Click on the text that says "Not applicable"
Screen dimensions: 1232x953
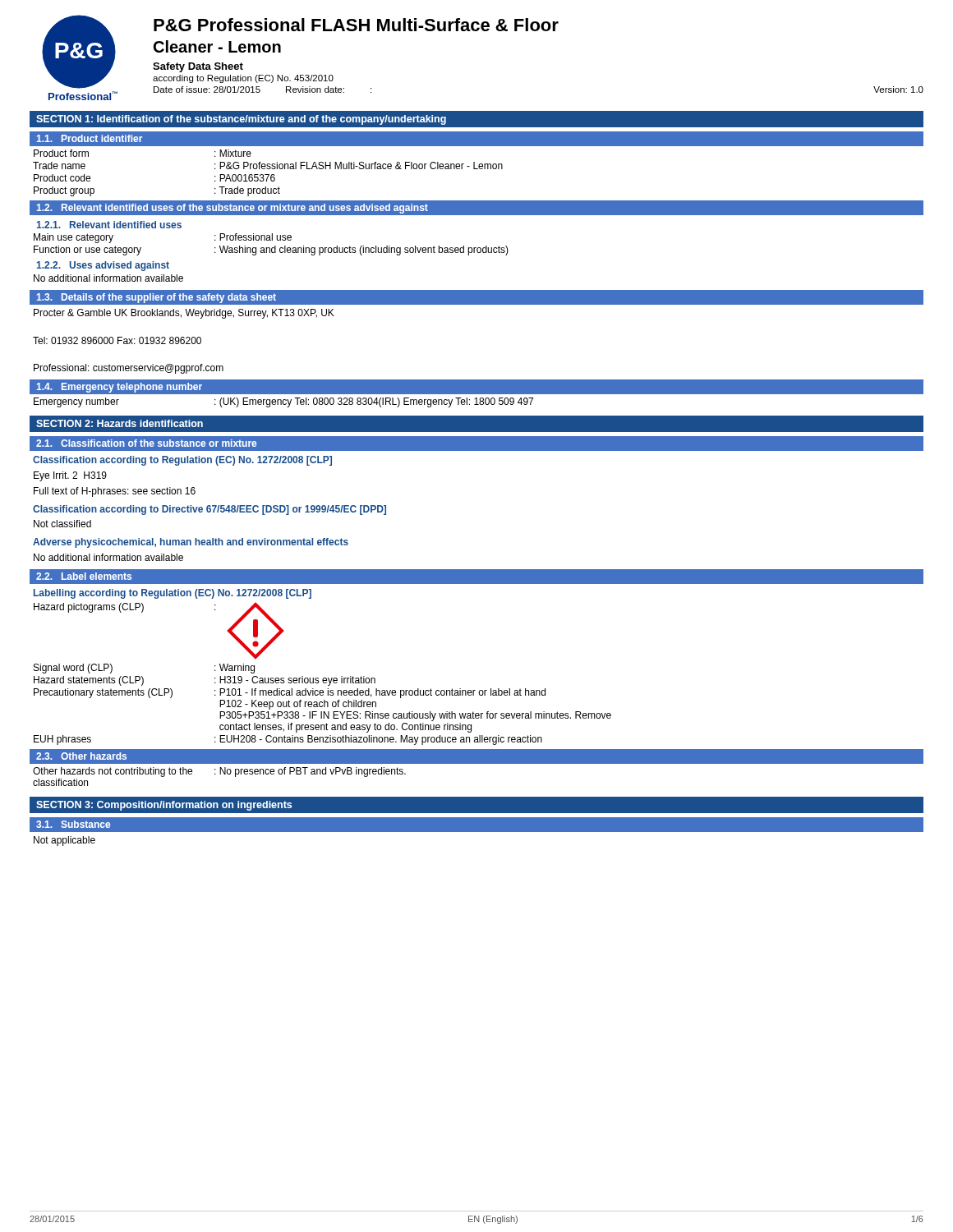[64, 841]
